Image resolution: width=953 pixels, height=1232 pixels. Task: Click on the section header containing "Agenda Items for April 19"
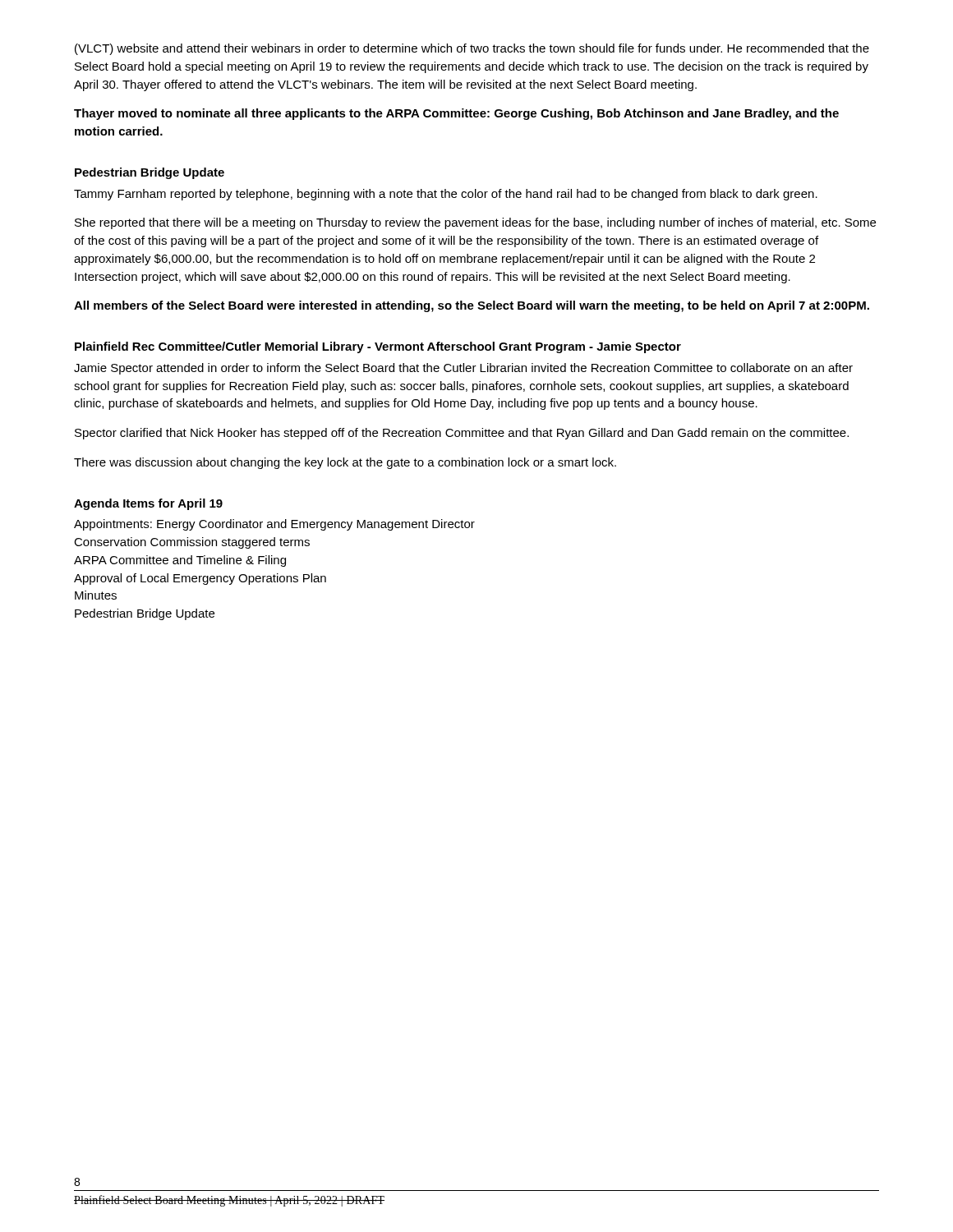coord(148,503)
